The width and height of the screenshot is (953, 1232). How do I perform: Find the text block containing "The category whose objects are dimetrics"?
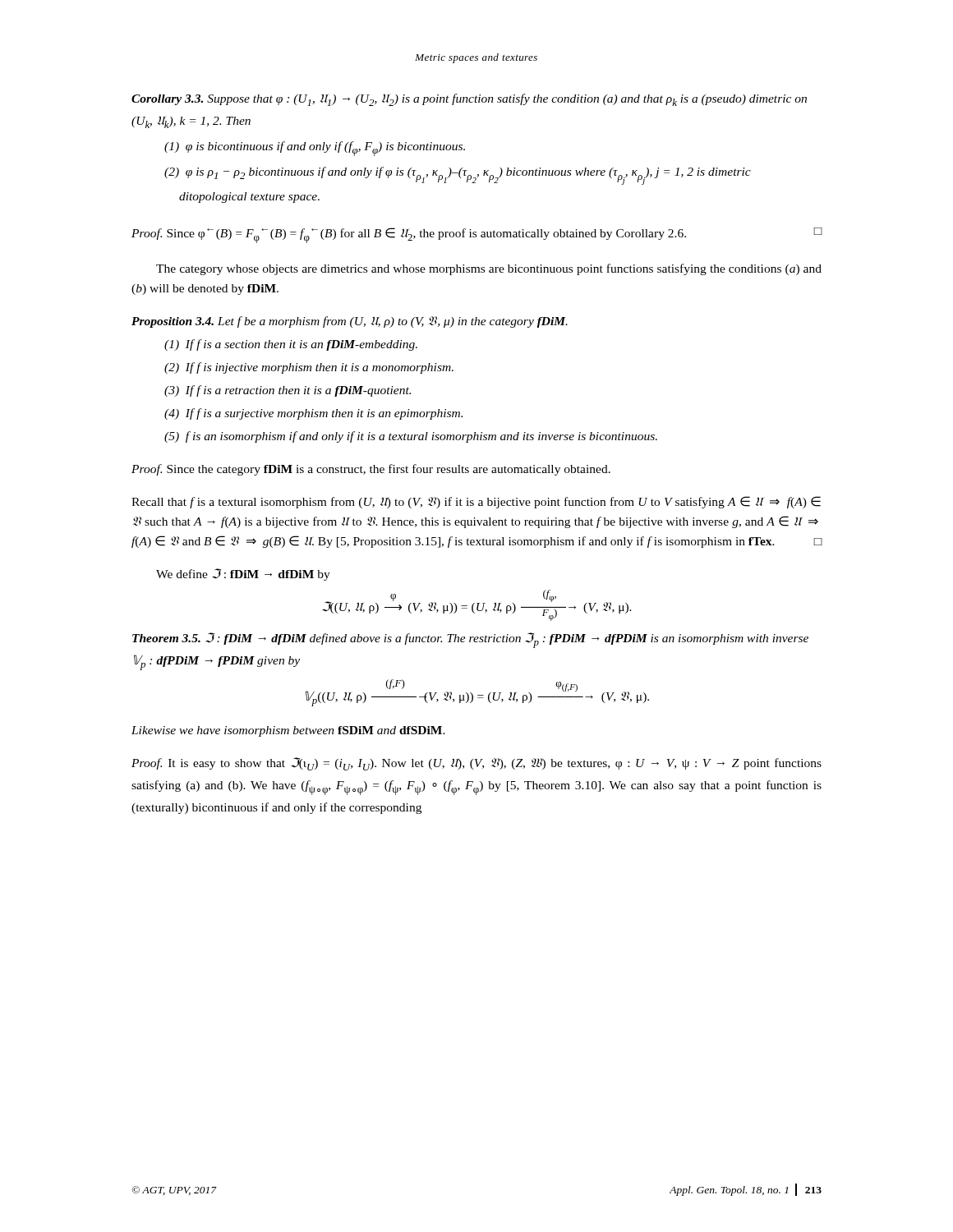click(476, 278)
